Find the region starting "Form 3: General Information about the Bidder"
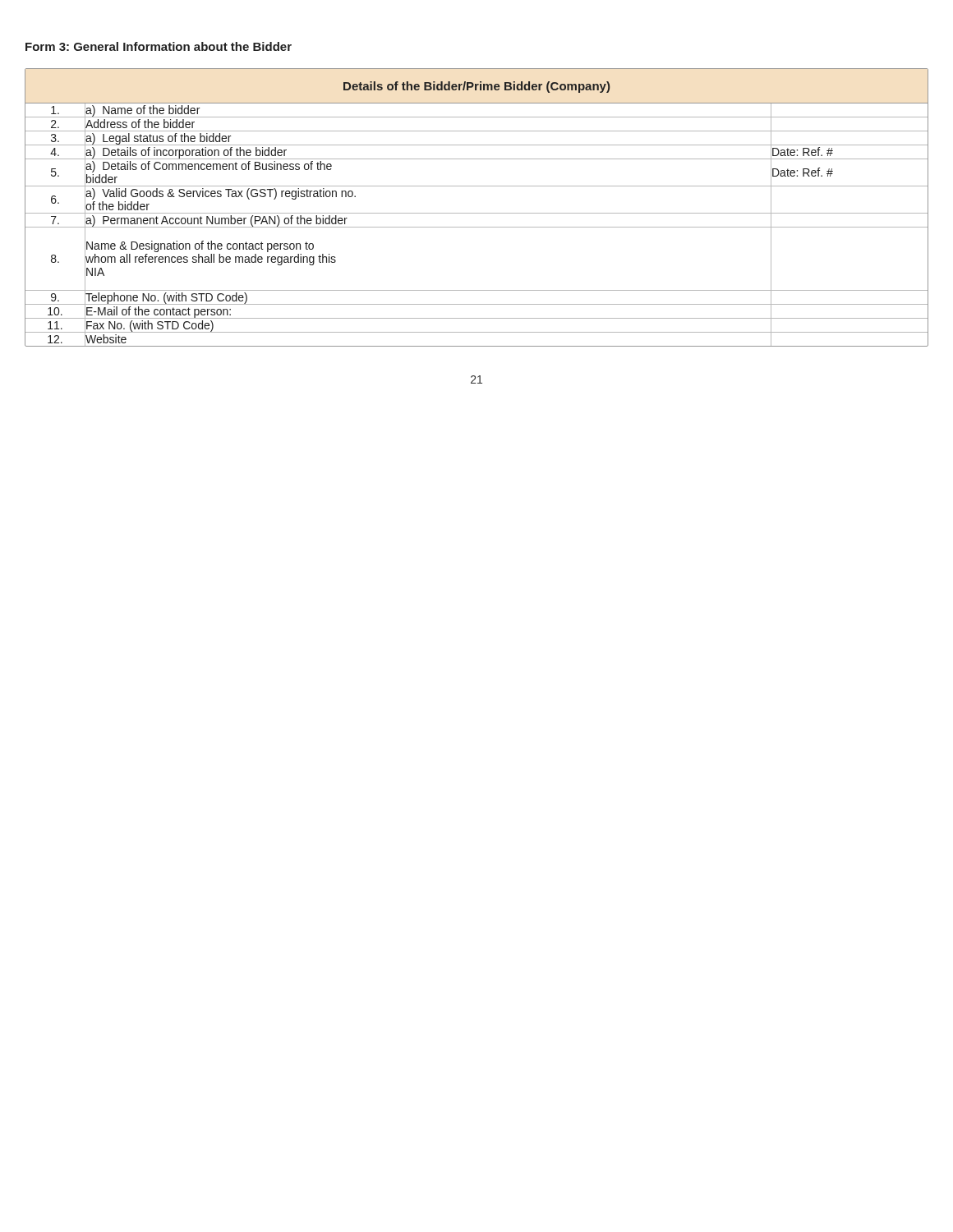Screen dimensions: 1232x953 158,46
